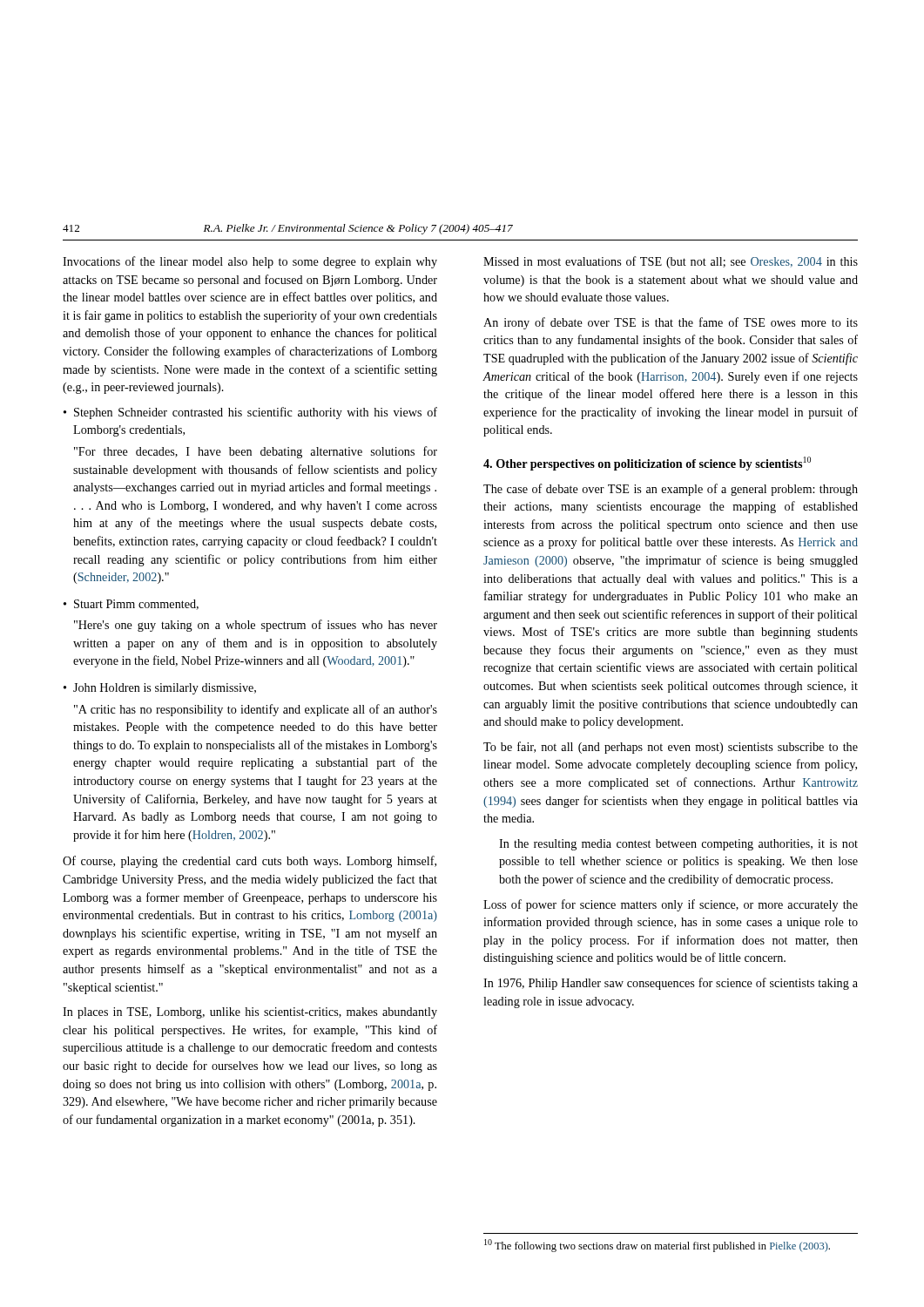Navigate to the block starting "In 1976, Philip"
The image size is (924, 1307).
click(x=671, y=992)
